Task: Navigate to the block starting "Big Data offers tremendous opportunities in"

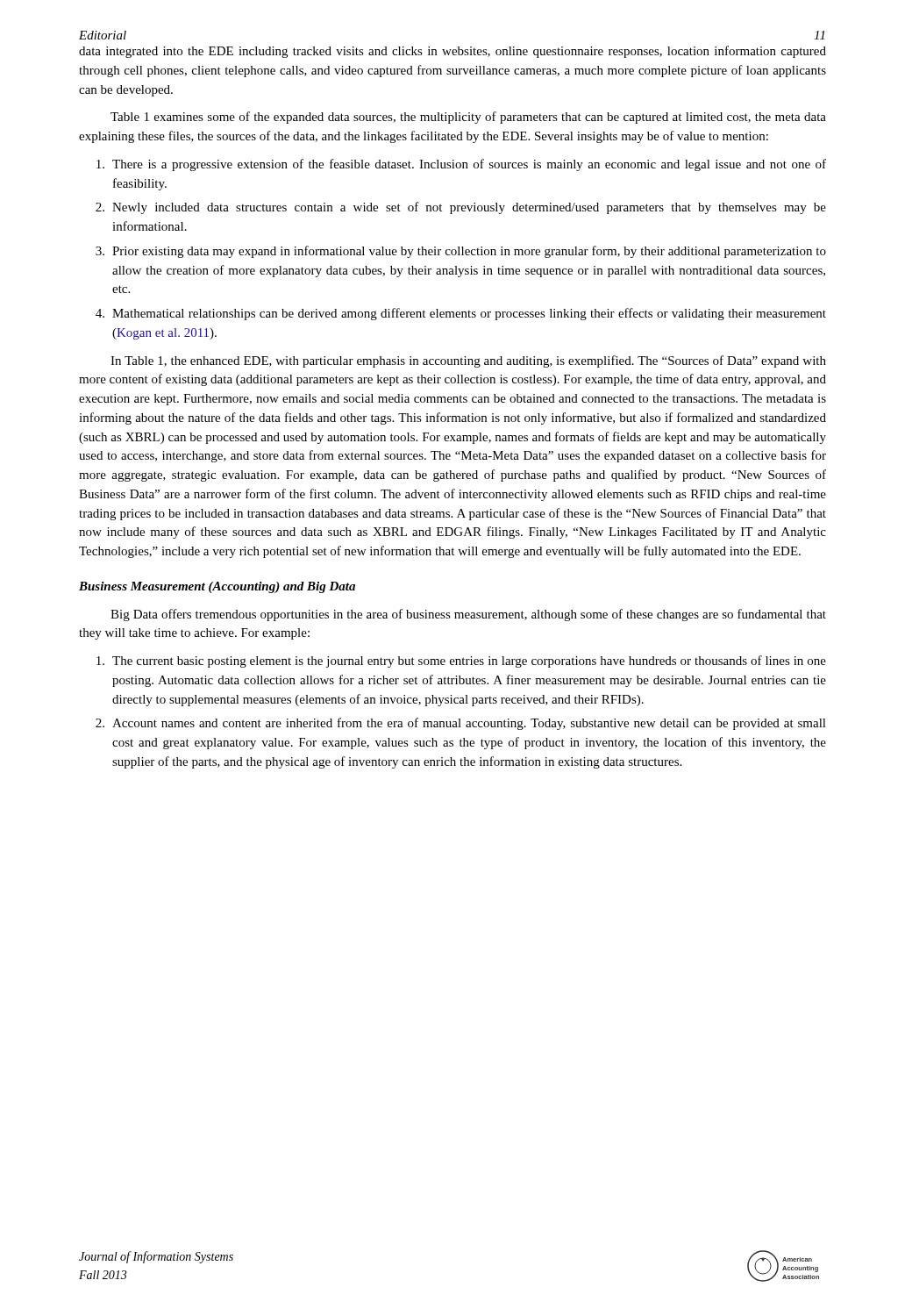Action: pyautogui.click(x=452, y=624)
